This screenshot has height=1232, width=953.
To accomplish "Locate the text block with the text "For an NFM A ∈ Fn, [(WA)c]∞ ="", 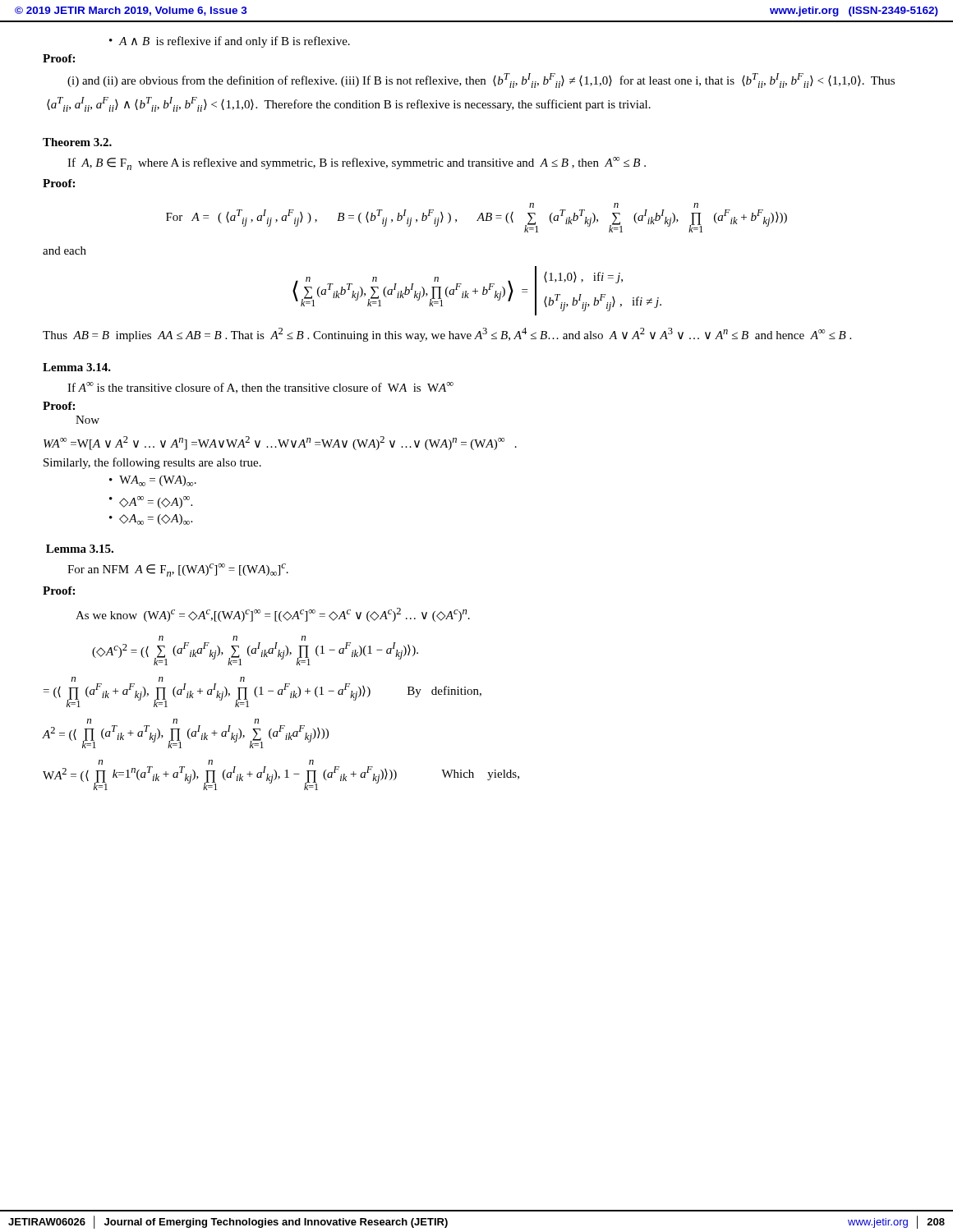I will pyautogui.click(x=166, y=570).
